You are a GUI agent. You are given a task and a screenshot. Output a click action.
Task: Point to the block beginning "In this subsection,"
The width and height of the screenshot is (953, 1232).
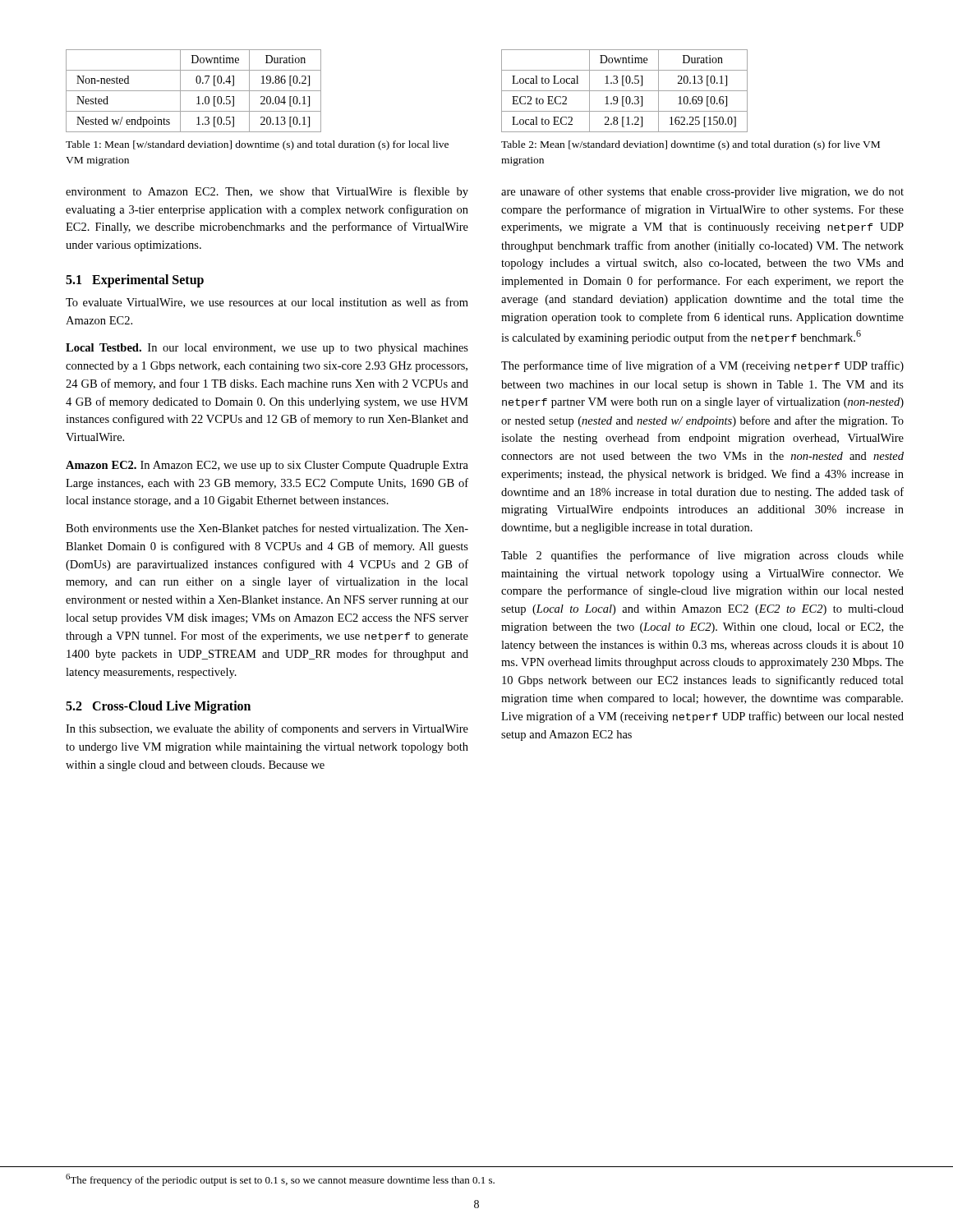[267, 747]
